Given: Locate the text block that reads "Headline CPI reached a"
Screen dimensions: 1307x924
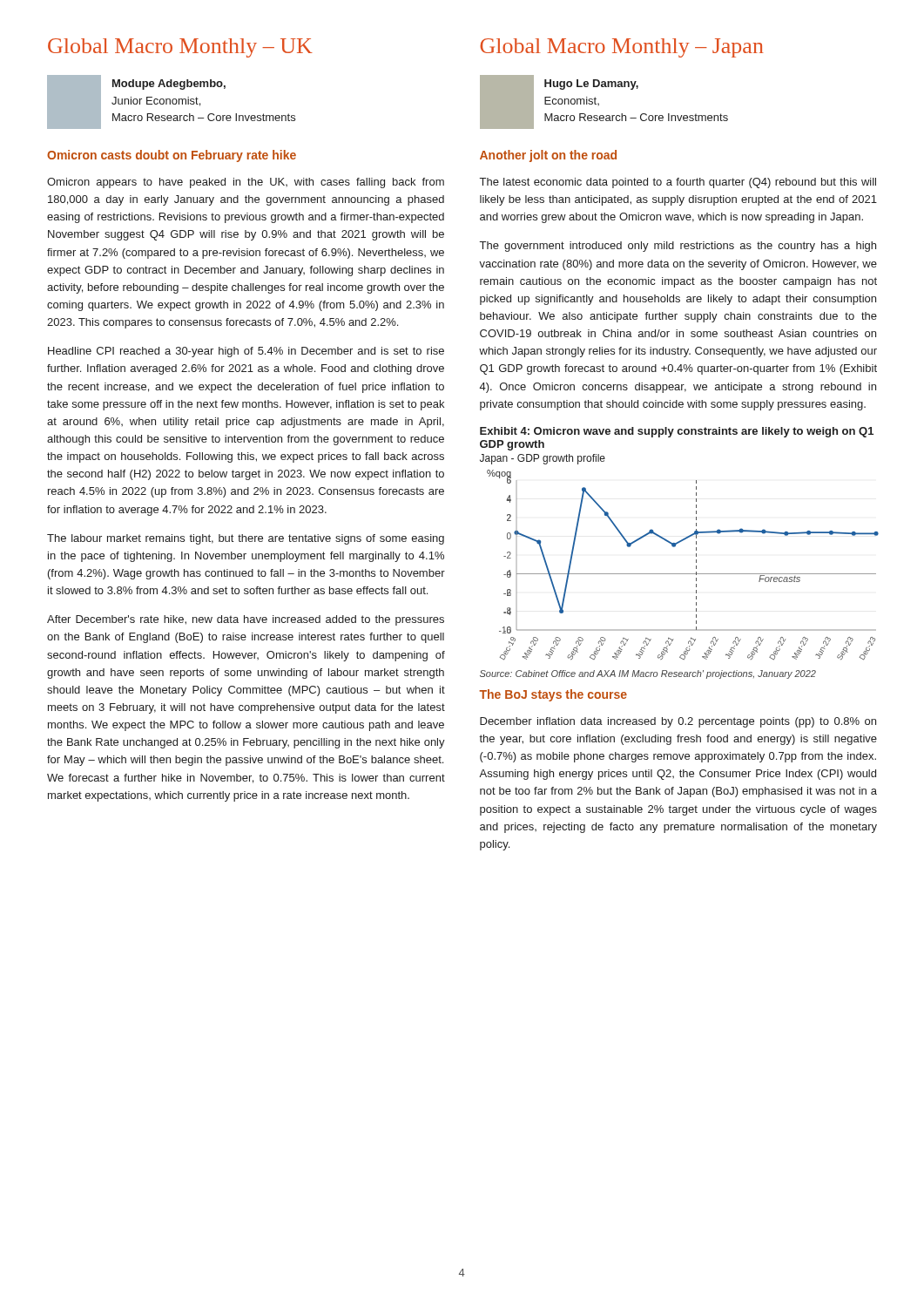Looking at the screenshot, I should (x=246, y=430).
